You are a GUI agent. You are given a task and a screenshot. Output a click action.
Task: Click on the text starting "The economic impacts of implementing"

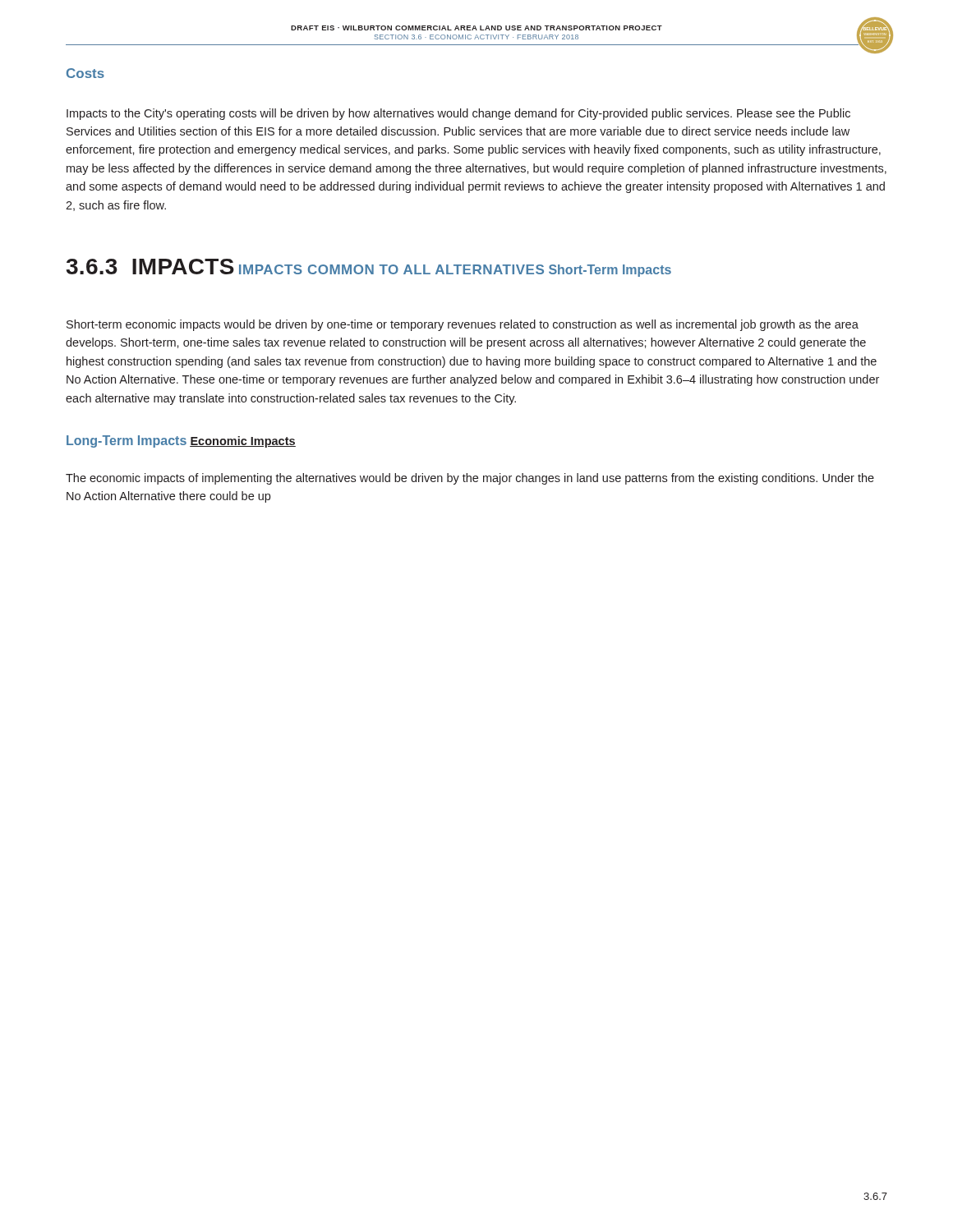click(x=476, y=487)
